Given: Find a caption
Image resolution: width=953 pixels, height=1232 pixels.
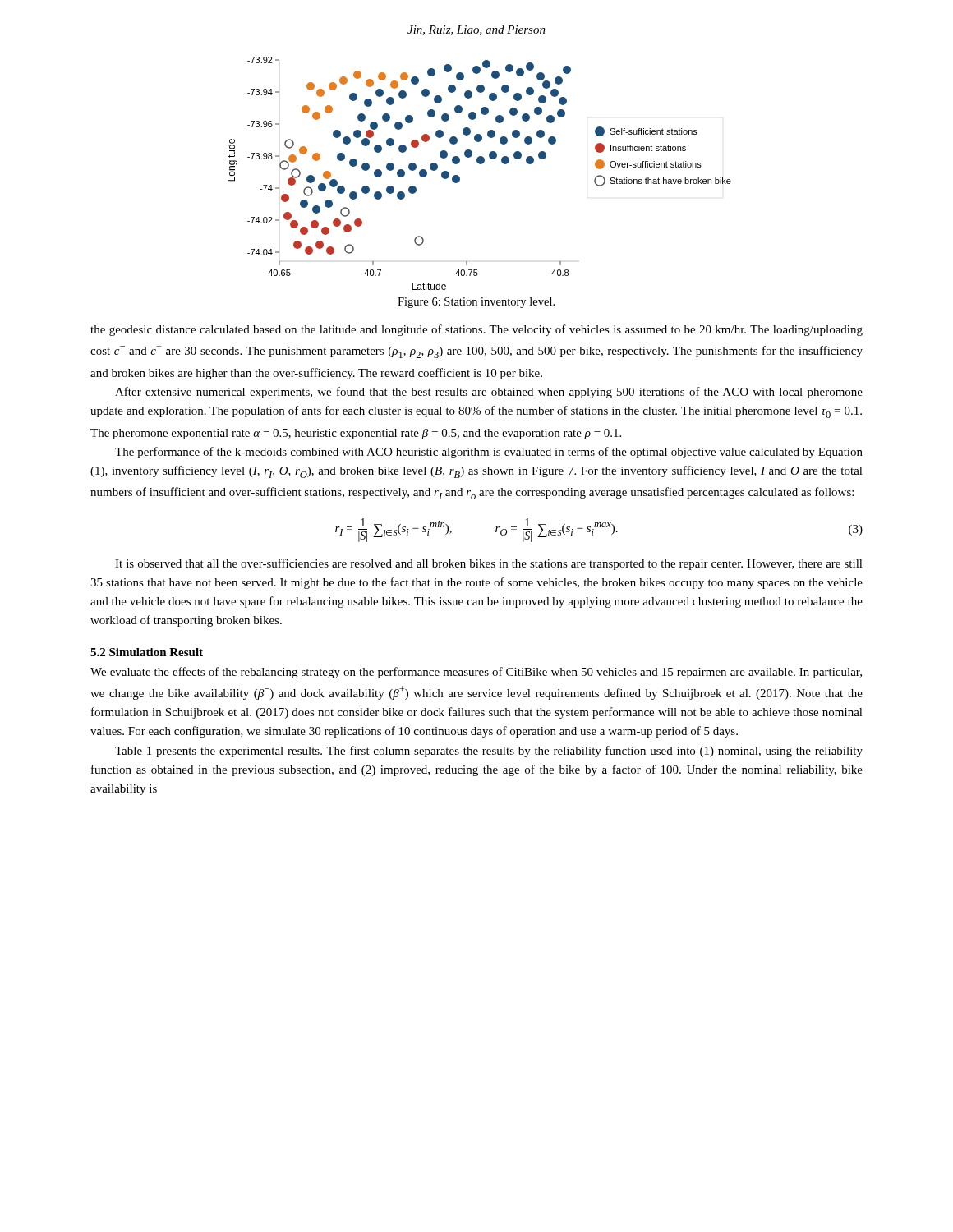Looking at the screenshot, I should pyautogui.click(x=476, y=301).
